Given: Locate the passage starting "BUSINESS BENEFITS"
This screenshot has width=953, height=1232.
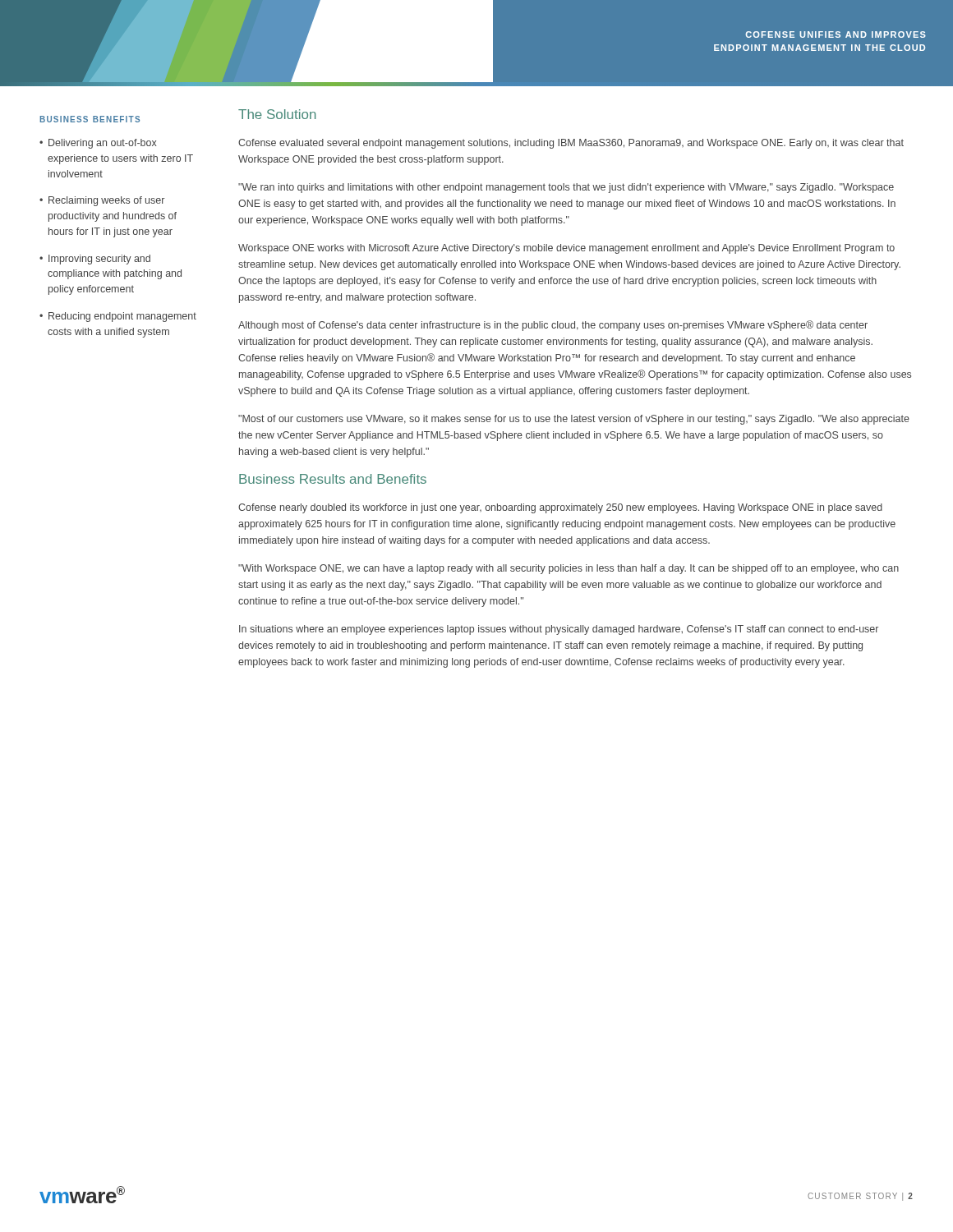Looking at the screenshot, I should (x=90, y=120).
